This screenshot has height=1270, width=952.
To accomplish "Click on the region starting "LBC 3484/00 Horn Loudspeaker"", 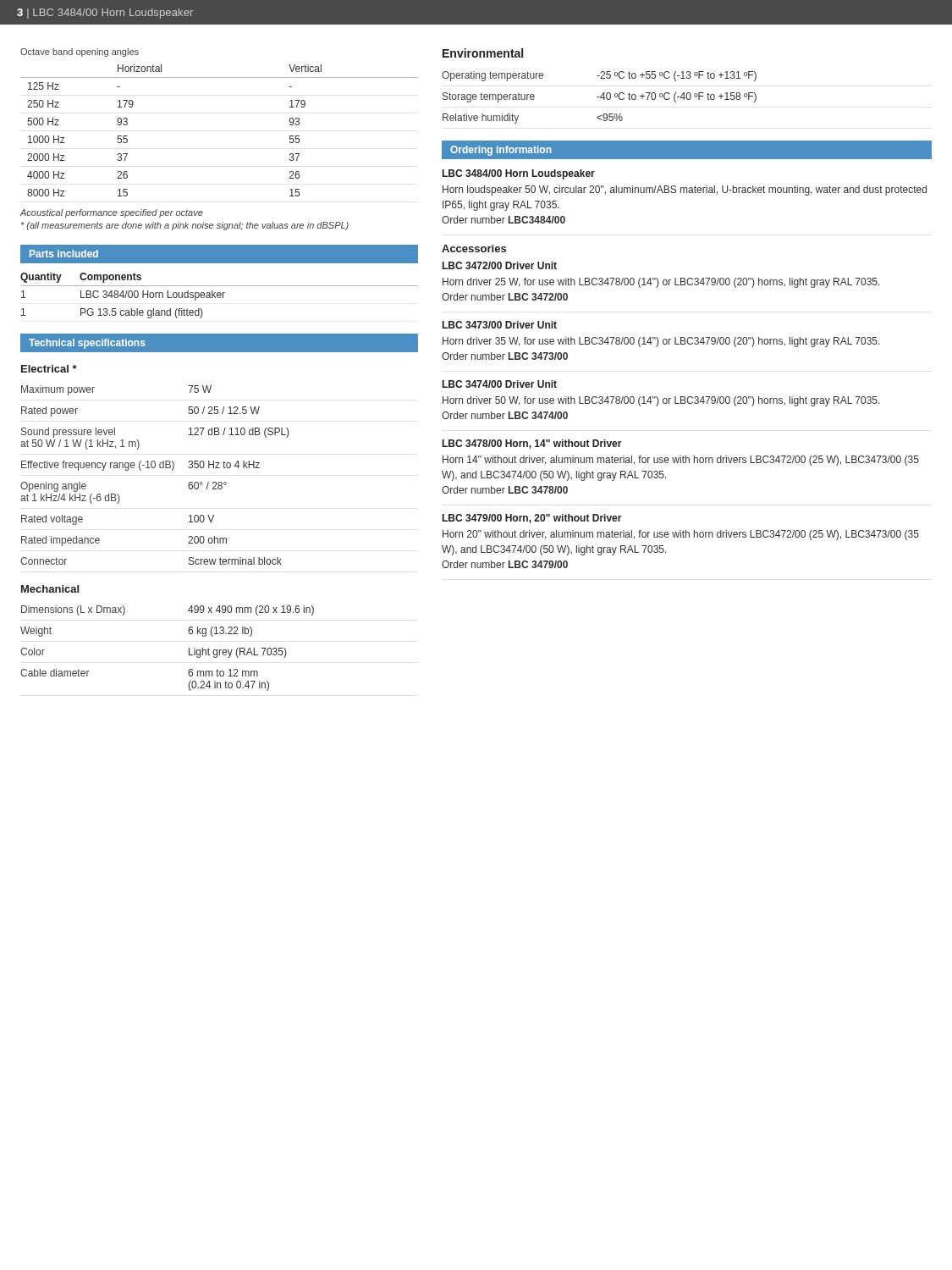I will coord(518,174).
